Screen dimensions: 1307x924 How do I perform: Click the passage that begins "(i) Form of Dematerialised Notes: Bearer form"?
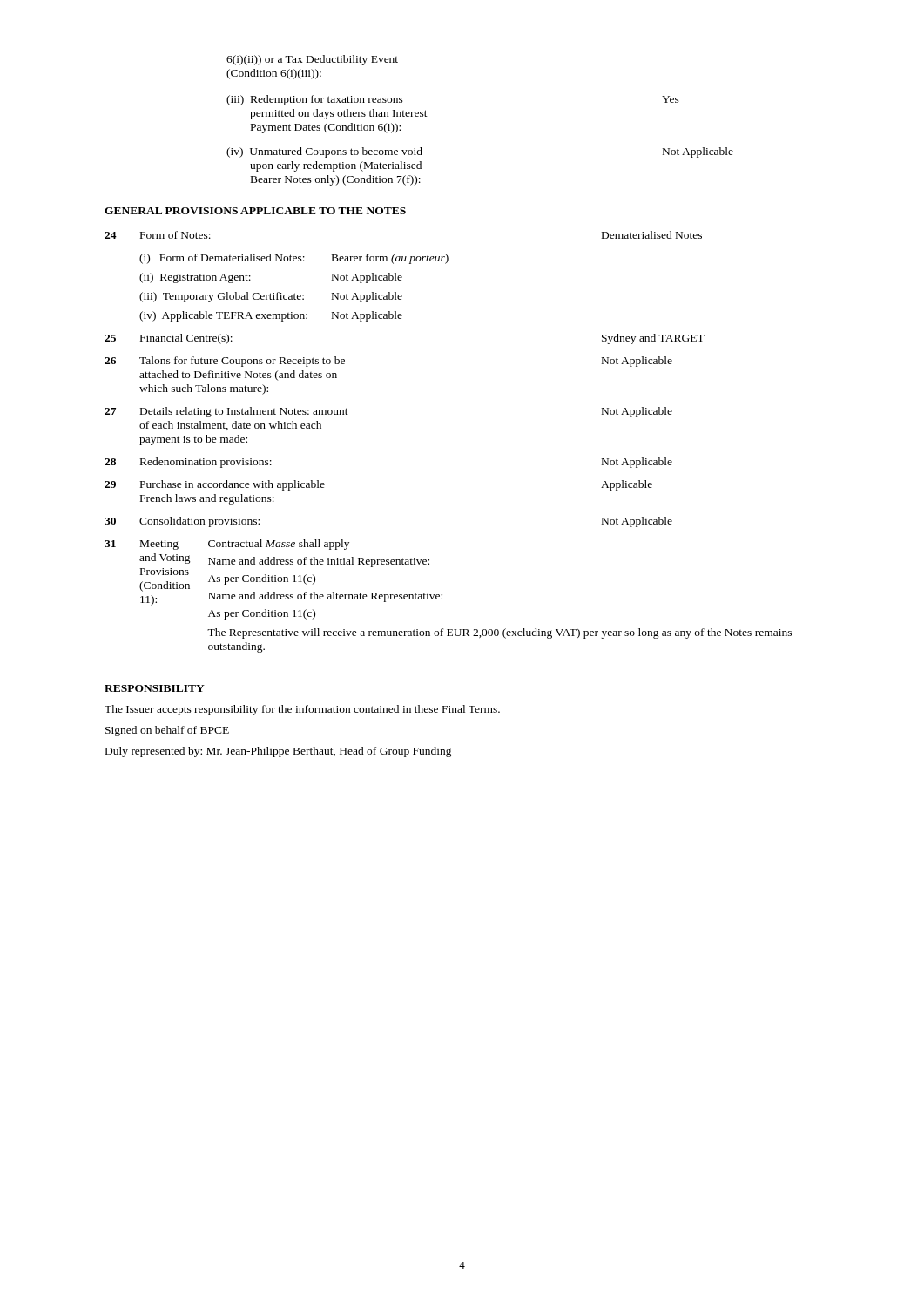point(294,259)
